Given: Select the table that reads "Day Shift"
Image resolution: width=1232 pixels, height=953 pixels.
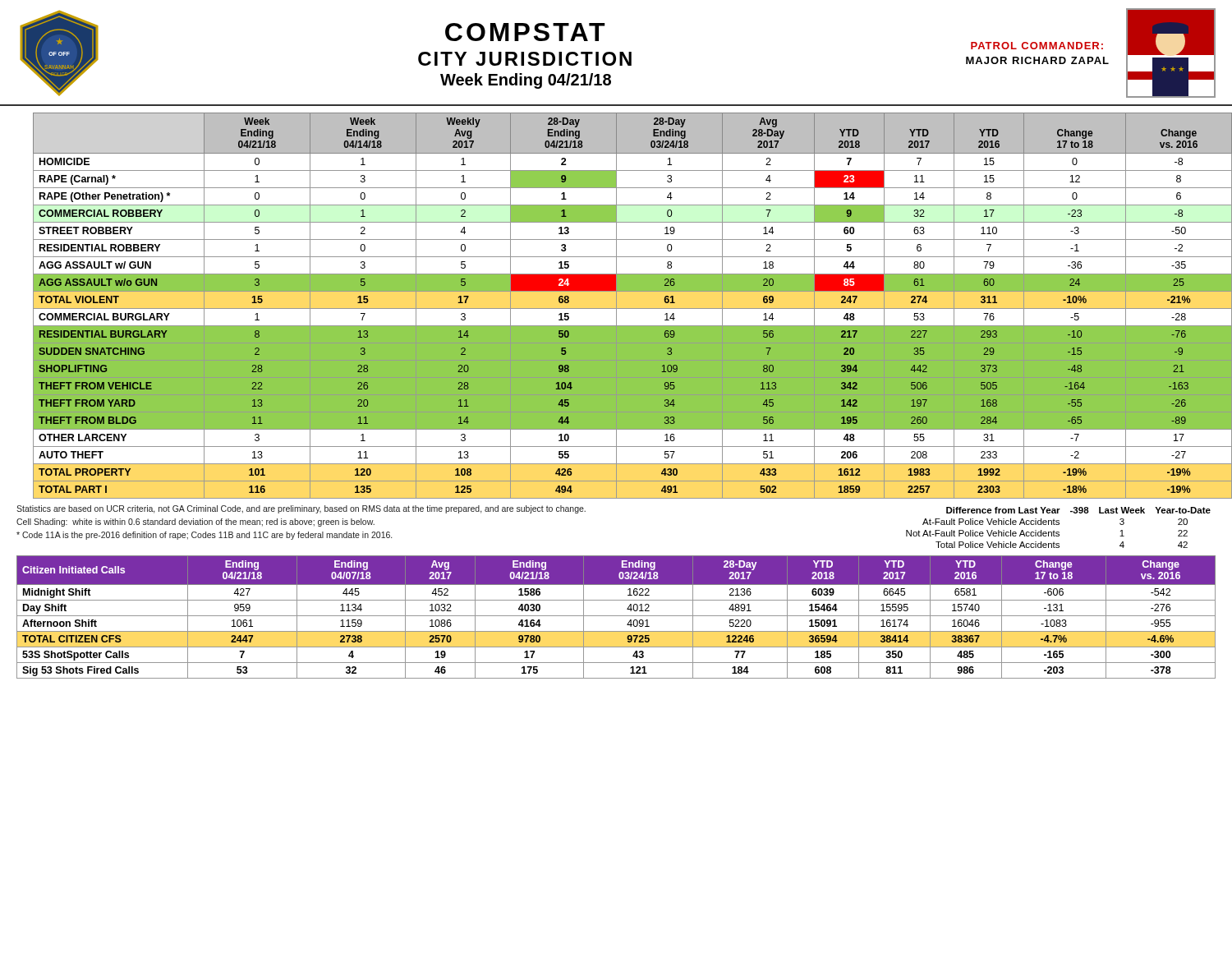Looking at the screenshot, I should [x=616, y=617].
